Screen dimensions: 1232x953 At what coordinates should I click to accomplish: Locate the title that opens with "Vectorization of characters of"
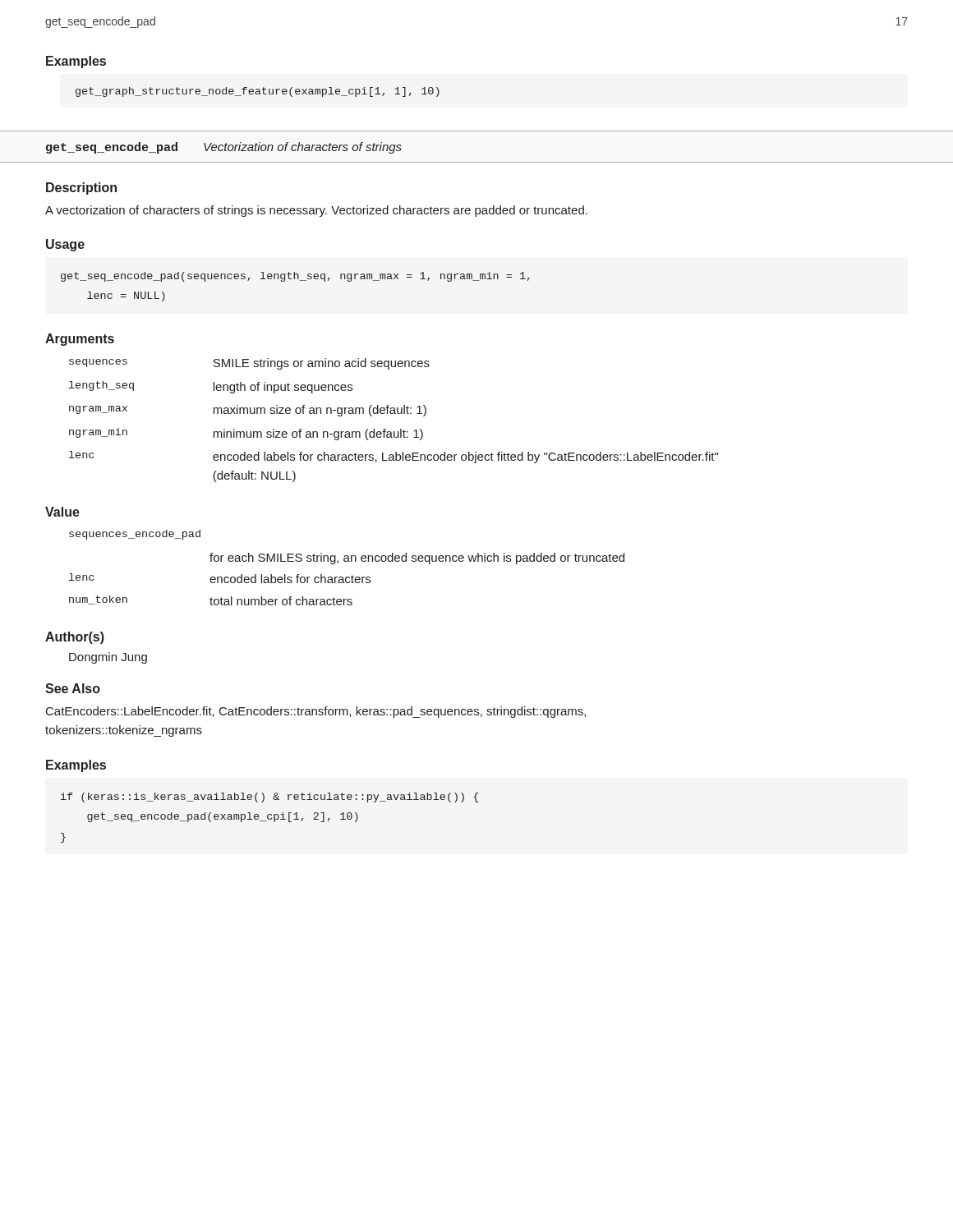click(302, 146)
